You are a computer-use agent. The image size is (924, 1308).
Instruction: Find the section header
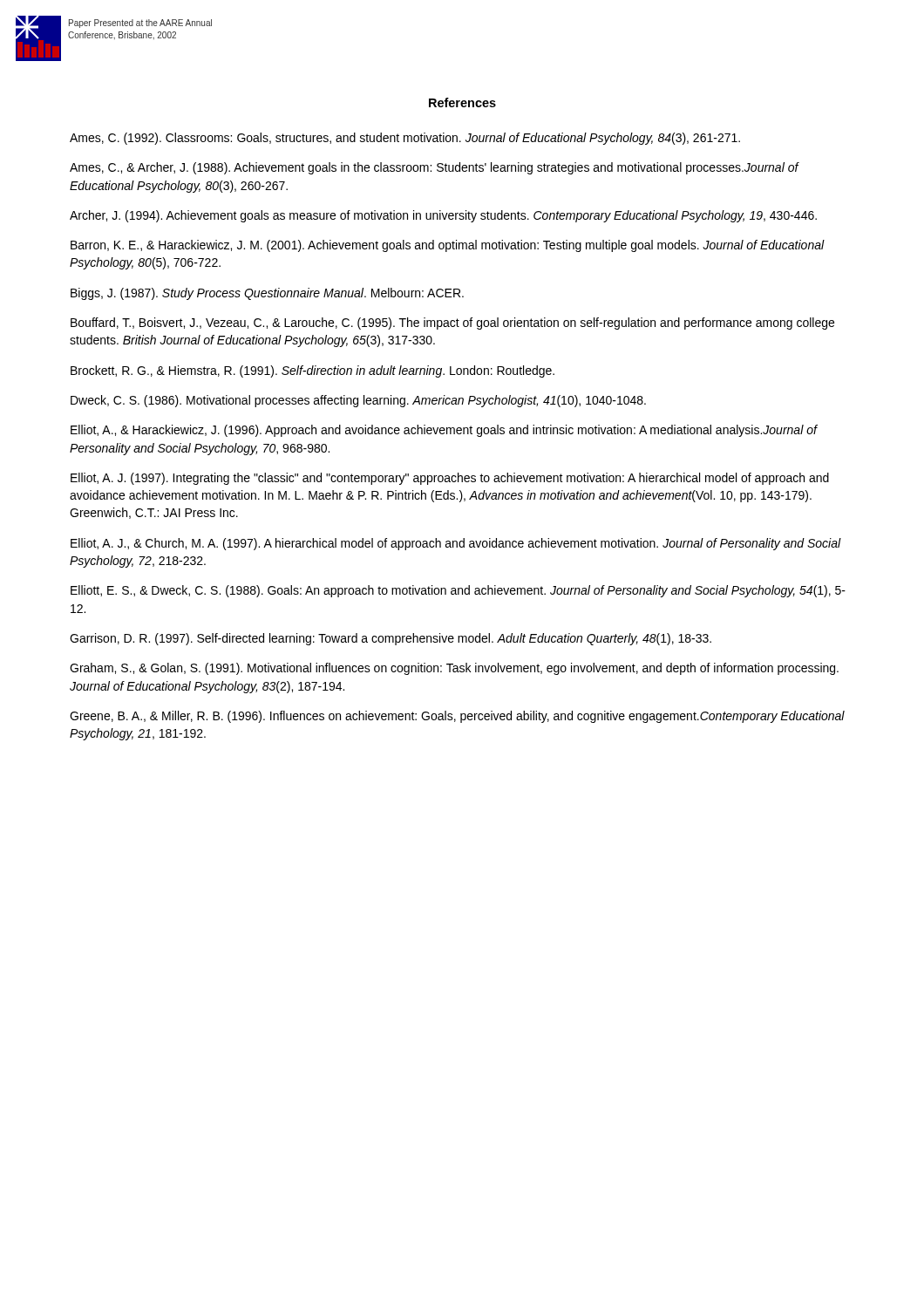pos(462,103)
